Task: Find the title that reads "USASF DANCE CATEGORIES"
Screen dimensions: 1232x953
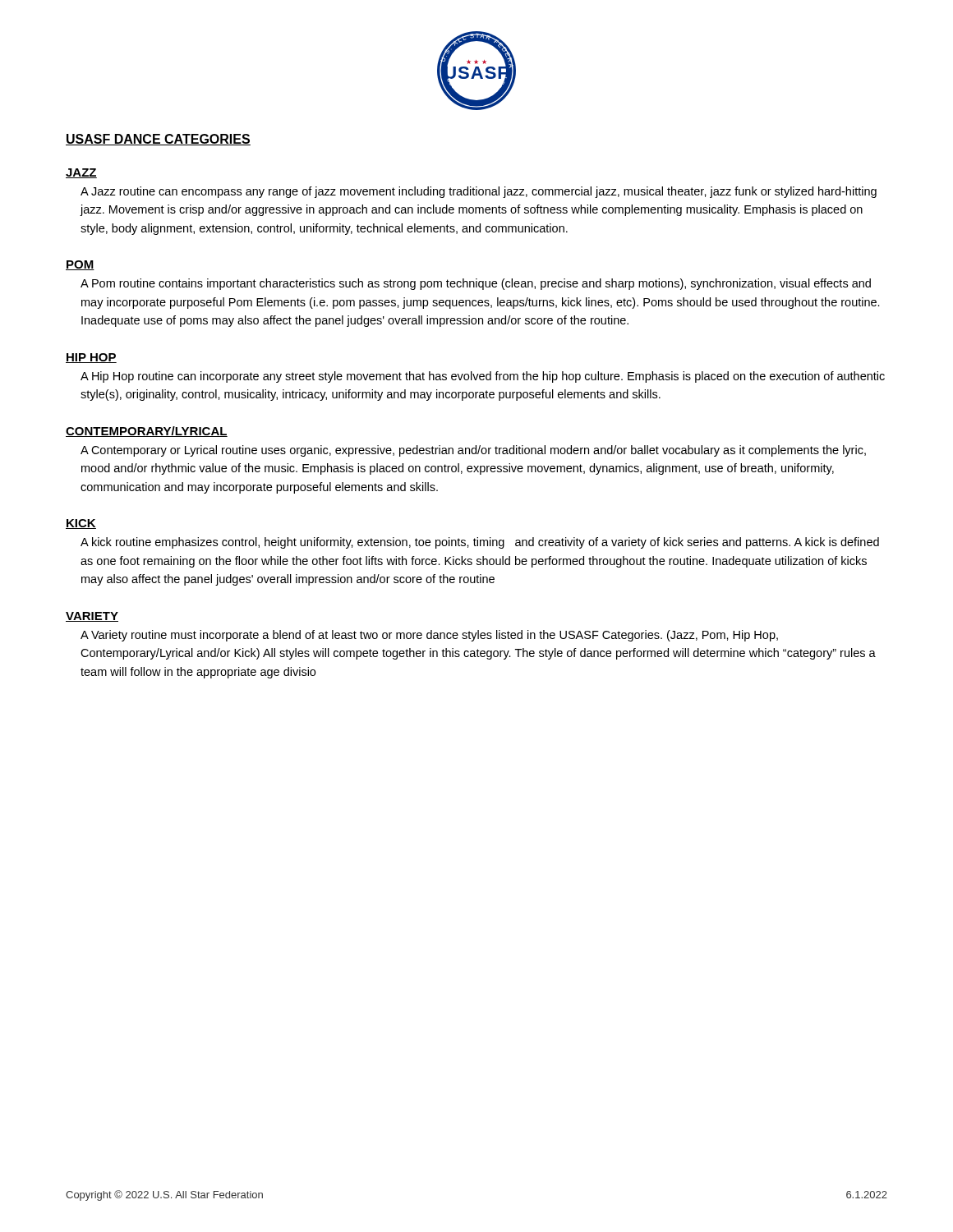Action: (158, 139)
